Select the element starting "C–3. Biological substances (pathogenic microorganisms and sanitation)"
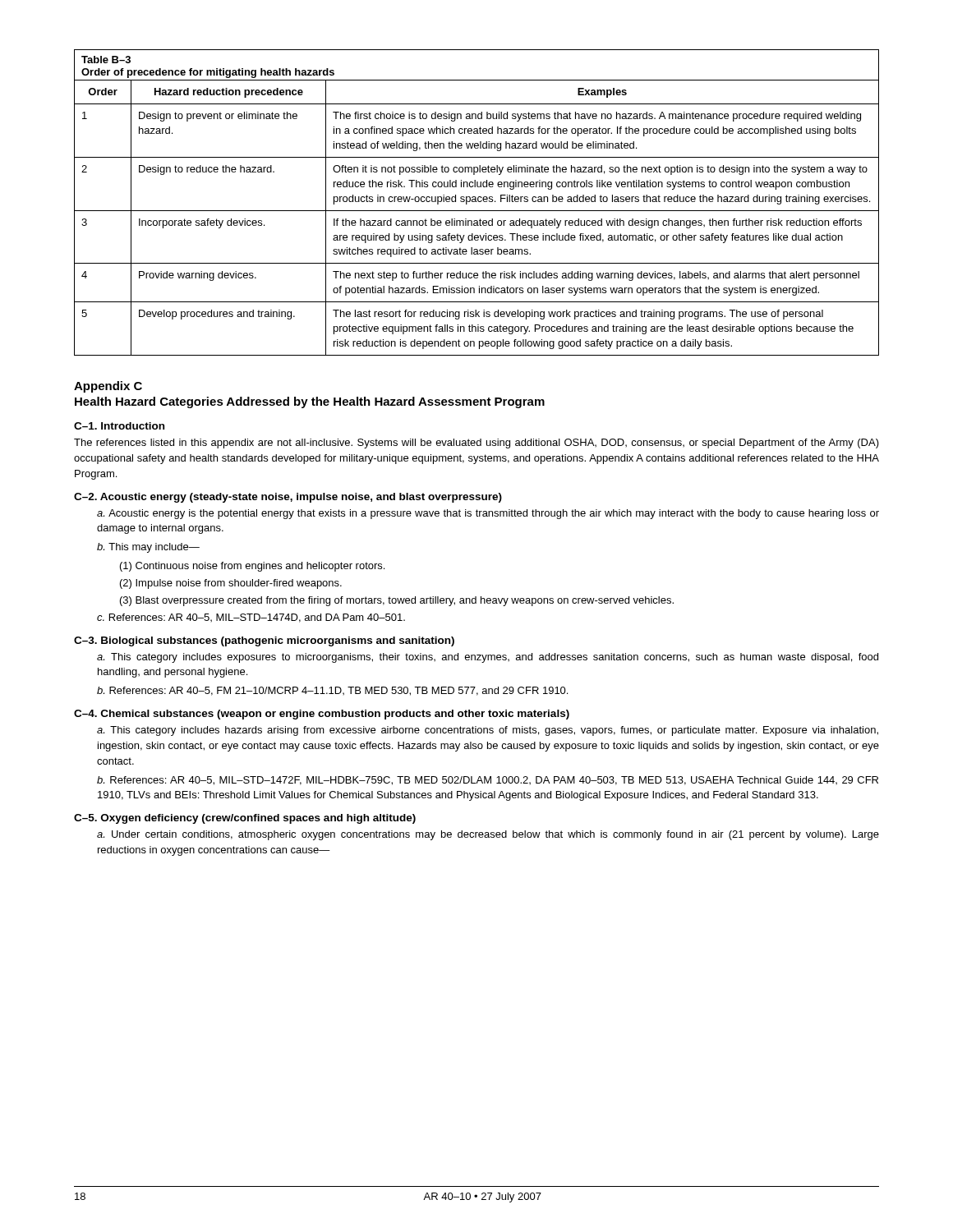Screen dimensions: 1232x953 [264, 640]
